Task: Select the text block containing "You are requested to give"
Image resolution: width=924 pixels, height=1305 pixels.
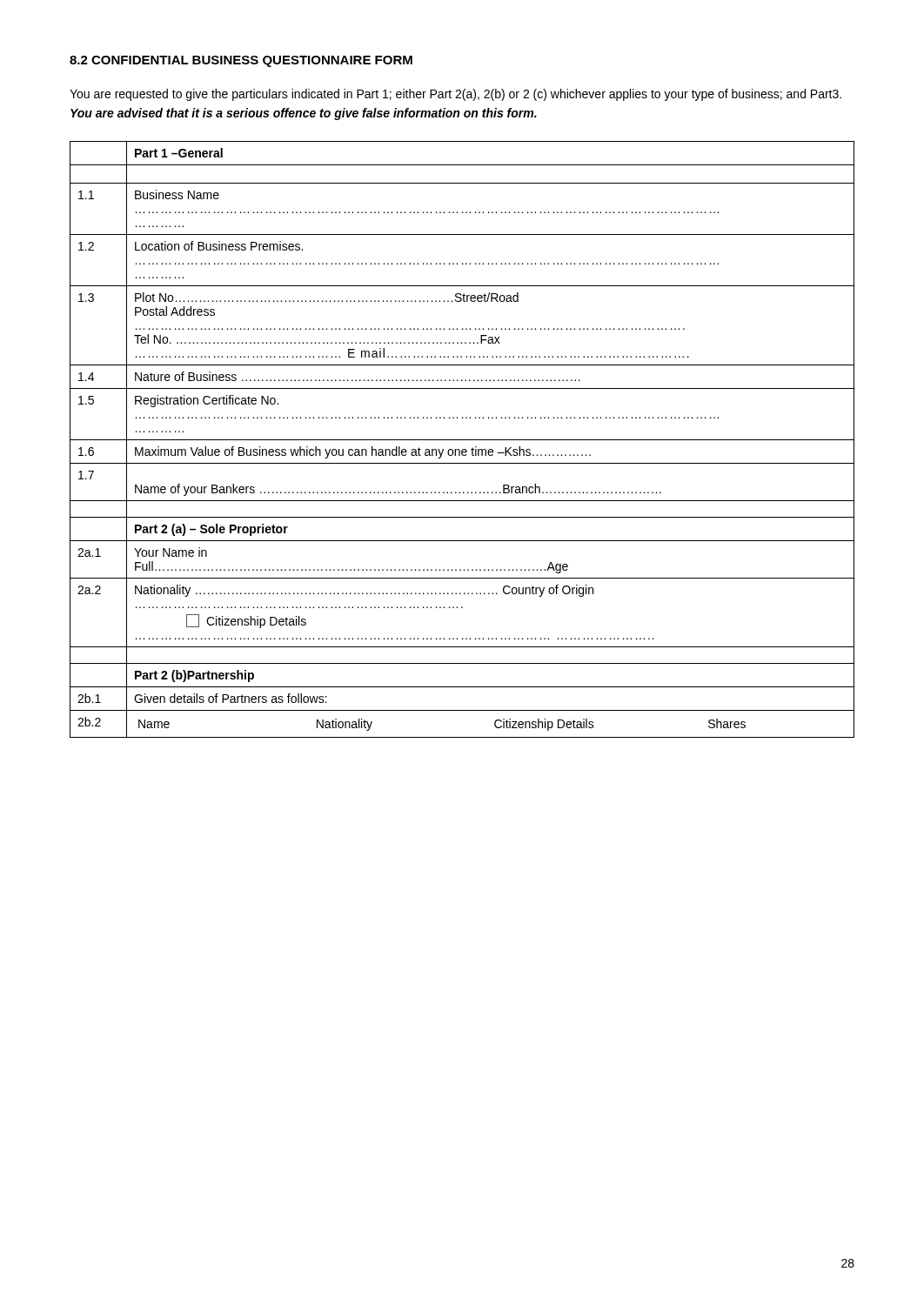Action: pyautogui.click(x=456, y=104)
